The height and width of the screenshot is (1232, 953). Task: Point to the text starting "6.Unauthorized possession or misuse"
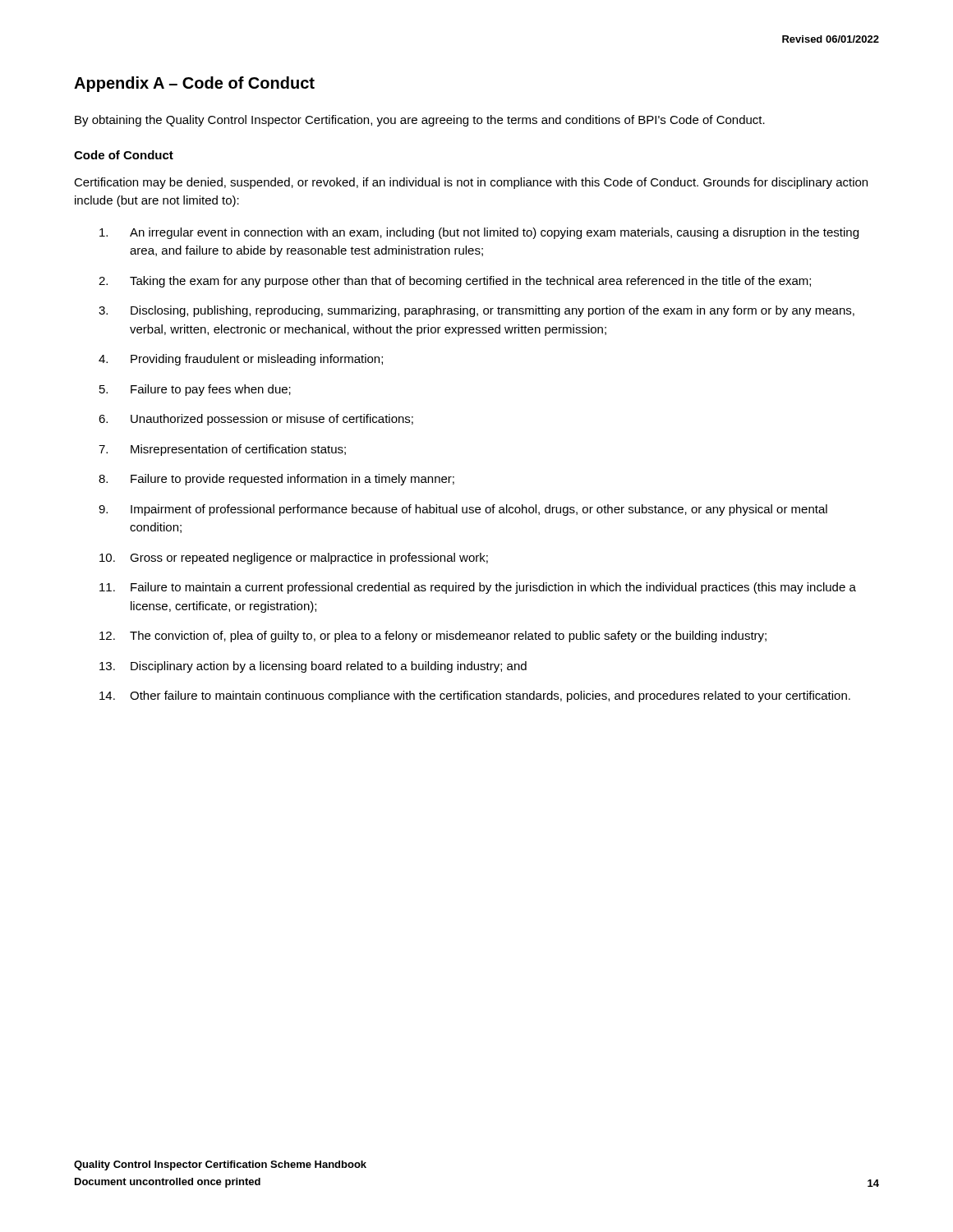tap(256, 420)
